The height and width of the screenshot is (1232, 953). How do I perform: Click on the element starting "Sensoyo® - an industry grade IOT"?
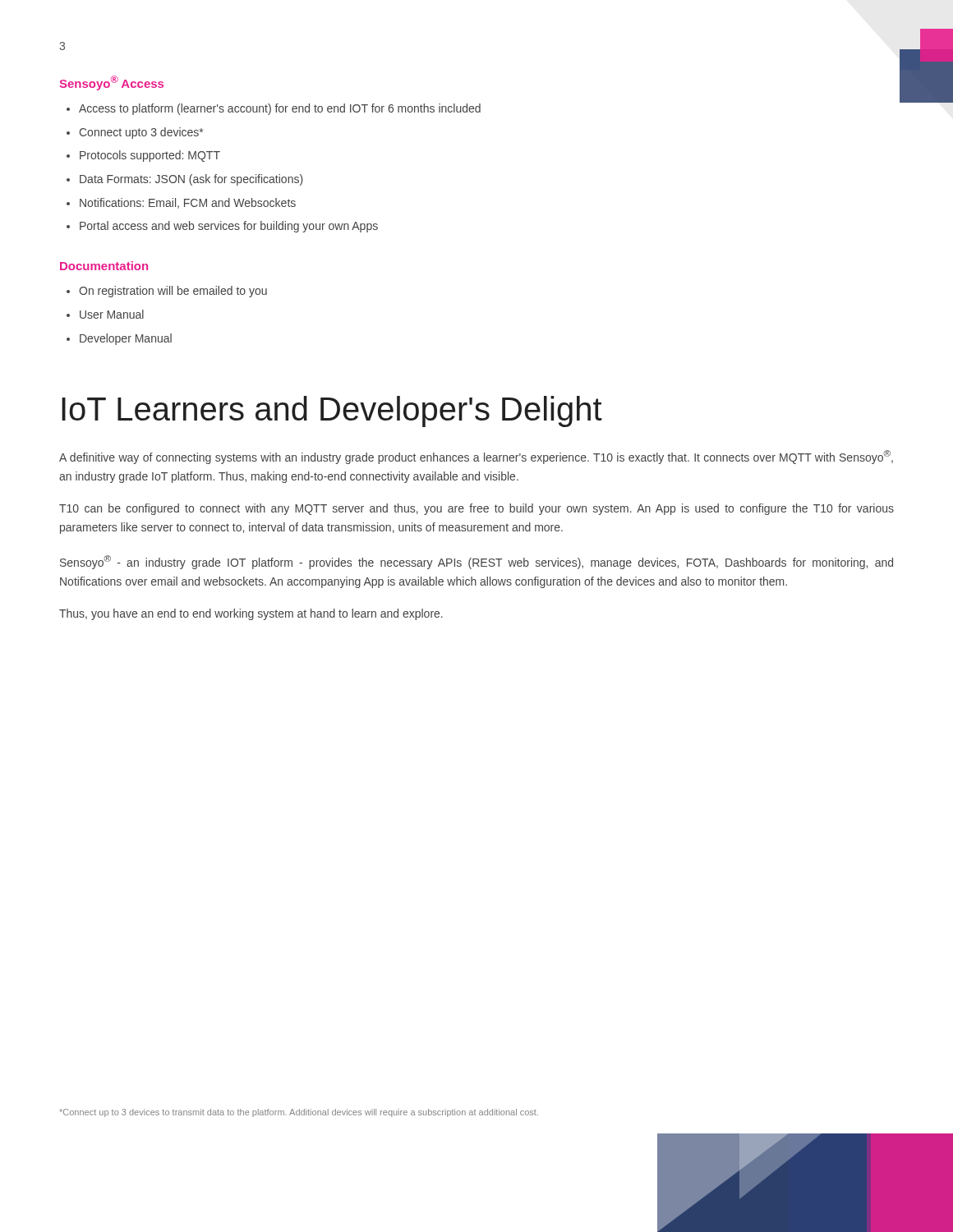tap(476, 571)
